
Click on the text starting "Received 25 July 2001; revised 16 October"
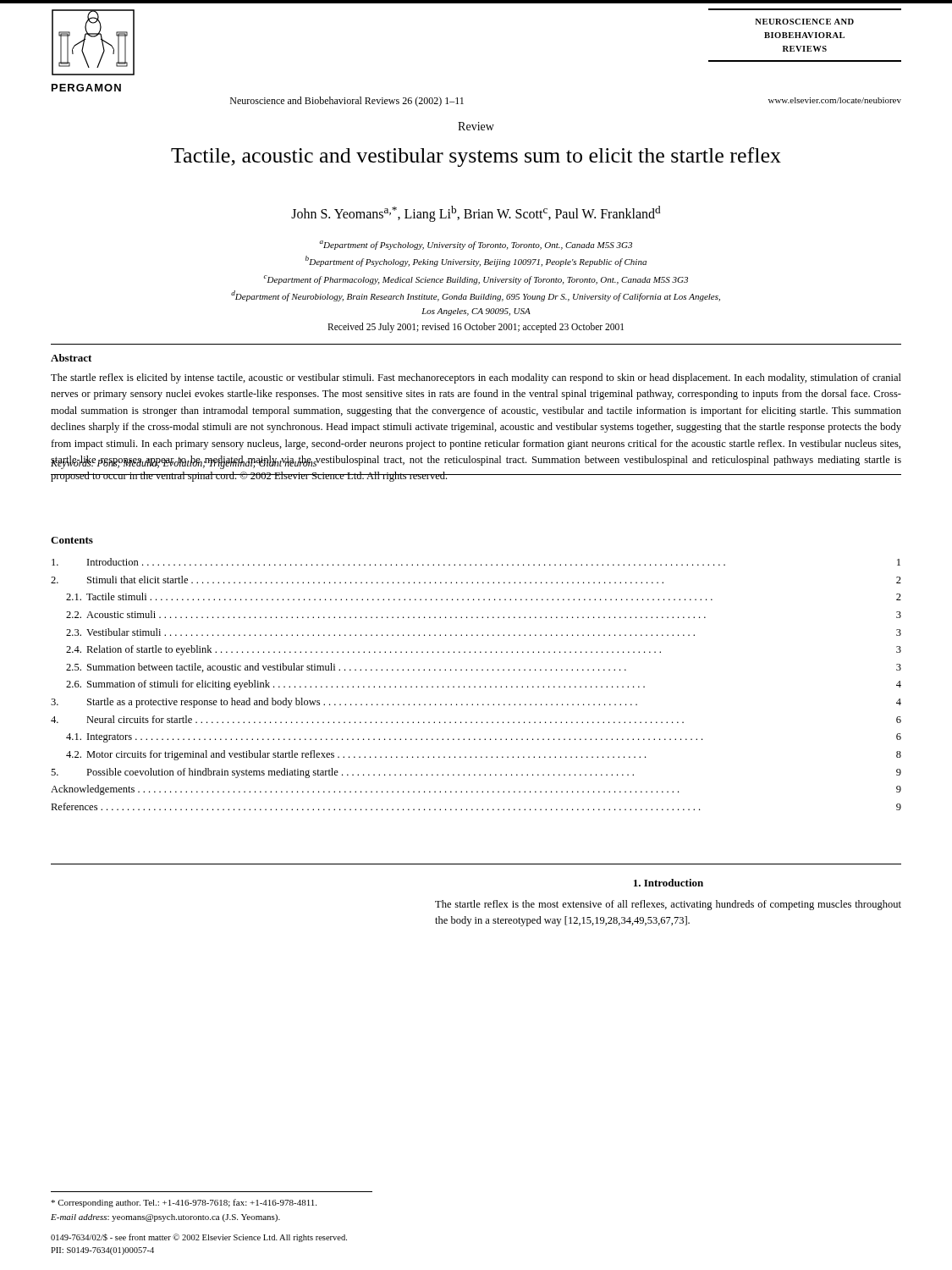point(476,327)
